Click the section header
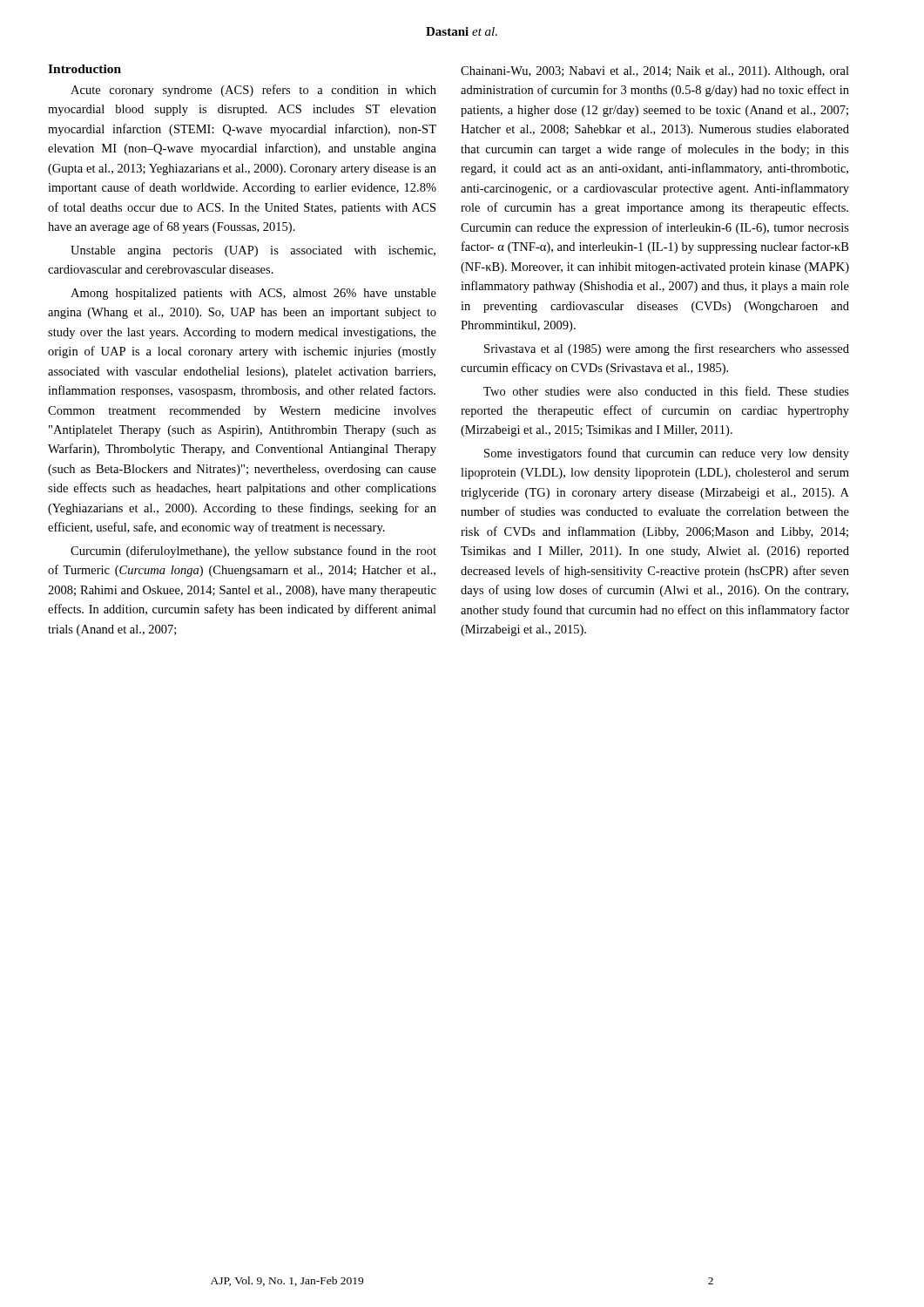924x1307 pixels. [x=84, y=68]
